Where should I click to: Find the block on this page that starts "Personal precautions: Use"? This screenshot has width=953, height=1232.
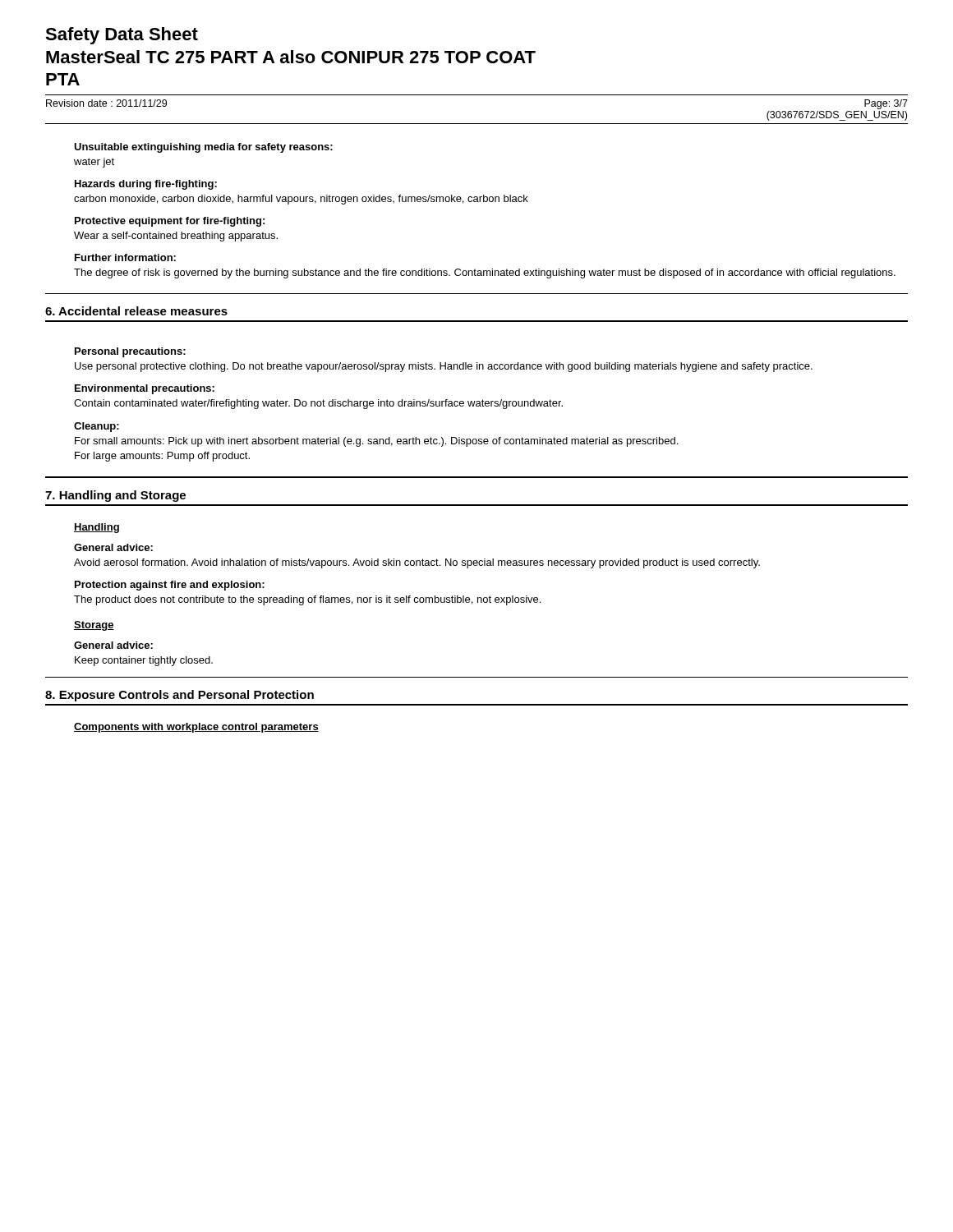[x=491, y=360]
